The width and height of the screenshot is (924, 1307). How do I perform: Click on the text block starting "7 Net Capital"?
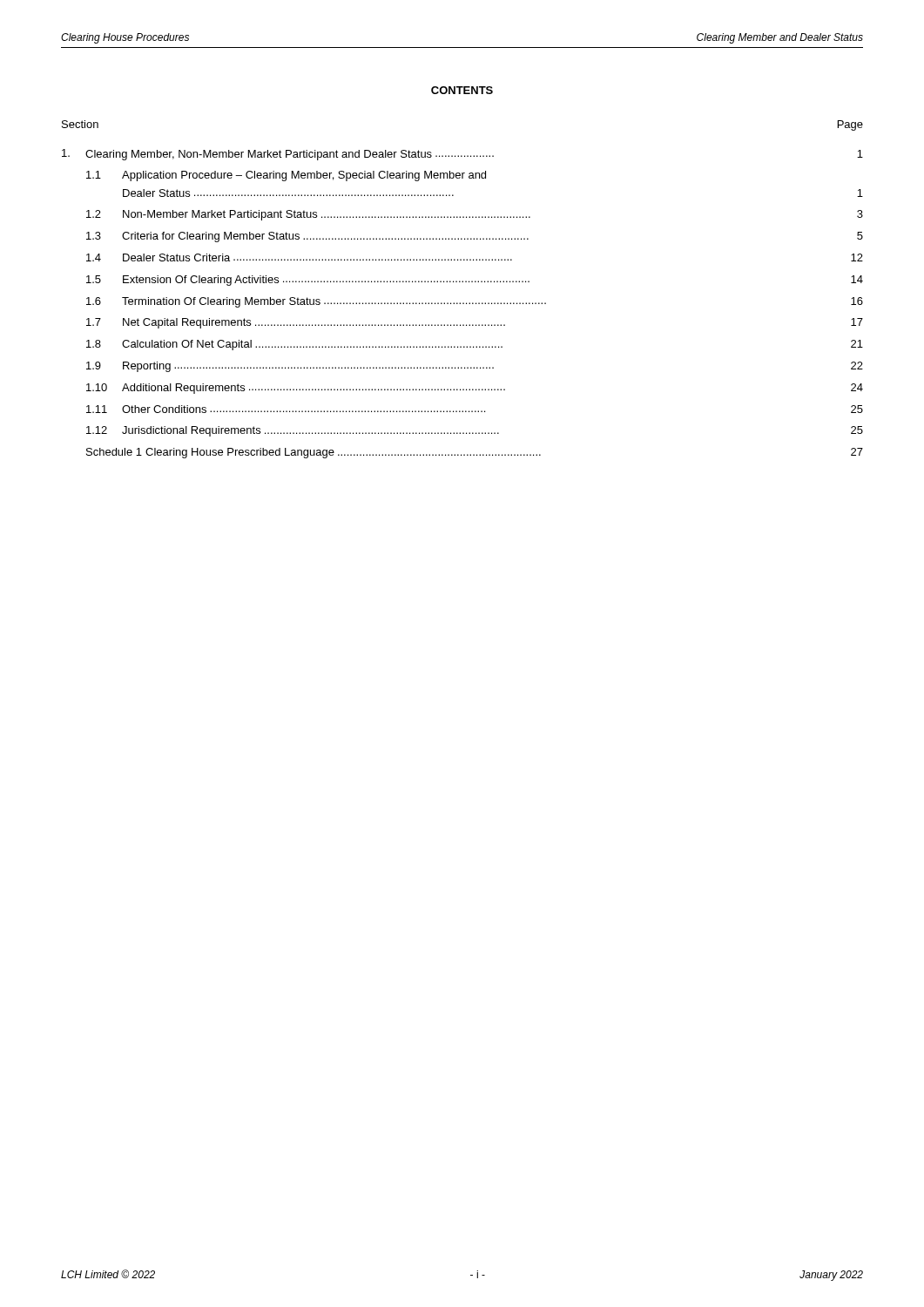click(462, 323)
